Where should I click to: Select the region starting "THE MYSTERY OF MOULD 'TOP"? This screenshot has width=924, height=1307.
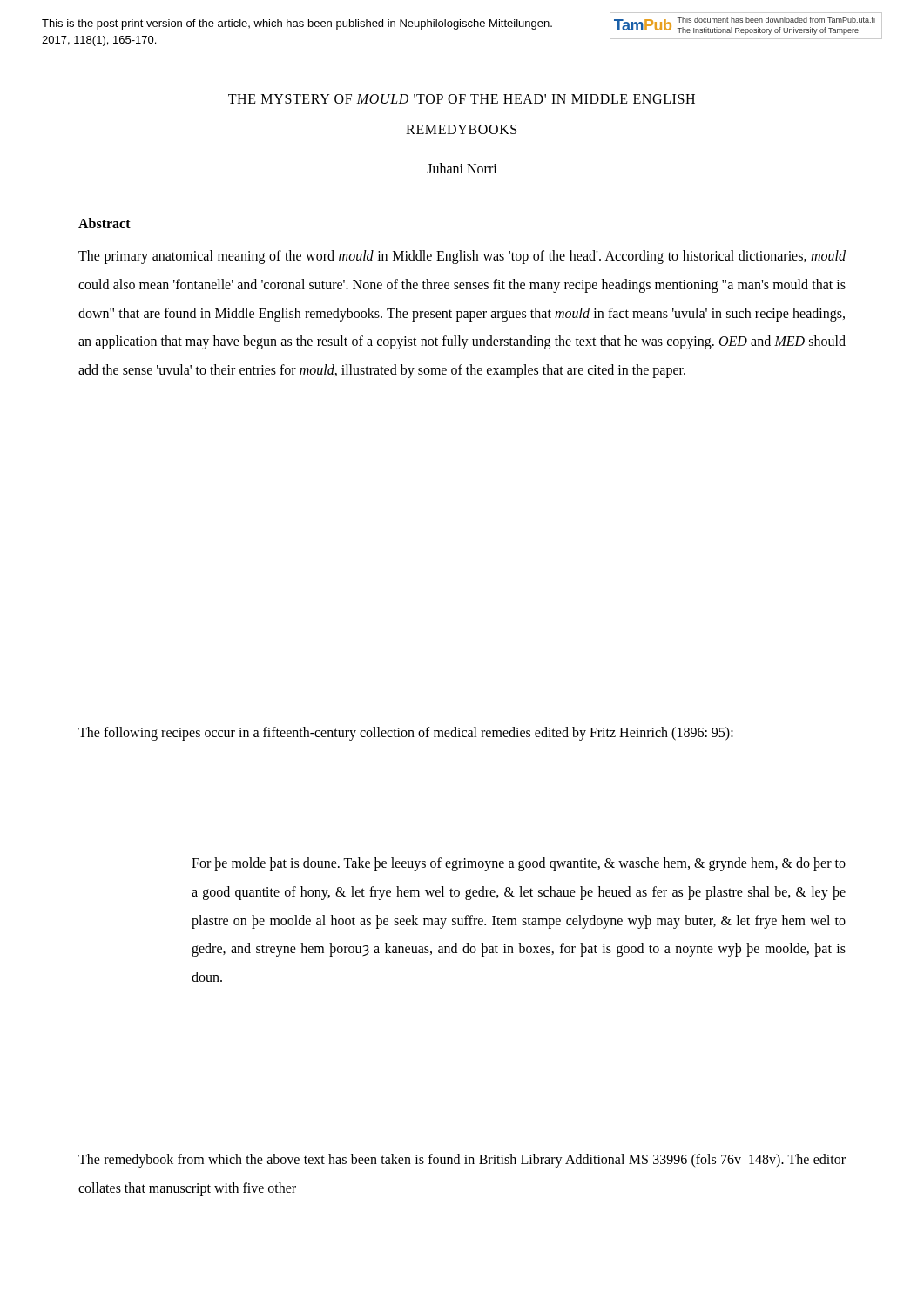point(462,99)
